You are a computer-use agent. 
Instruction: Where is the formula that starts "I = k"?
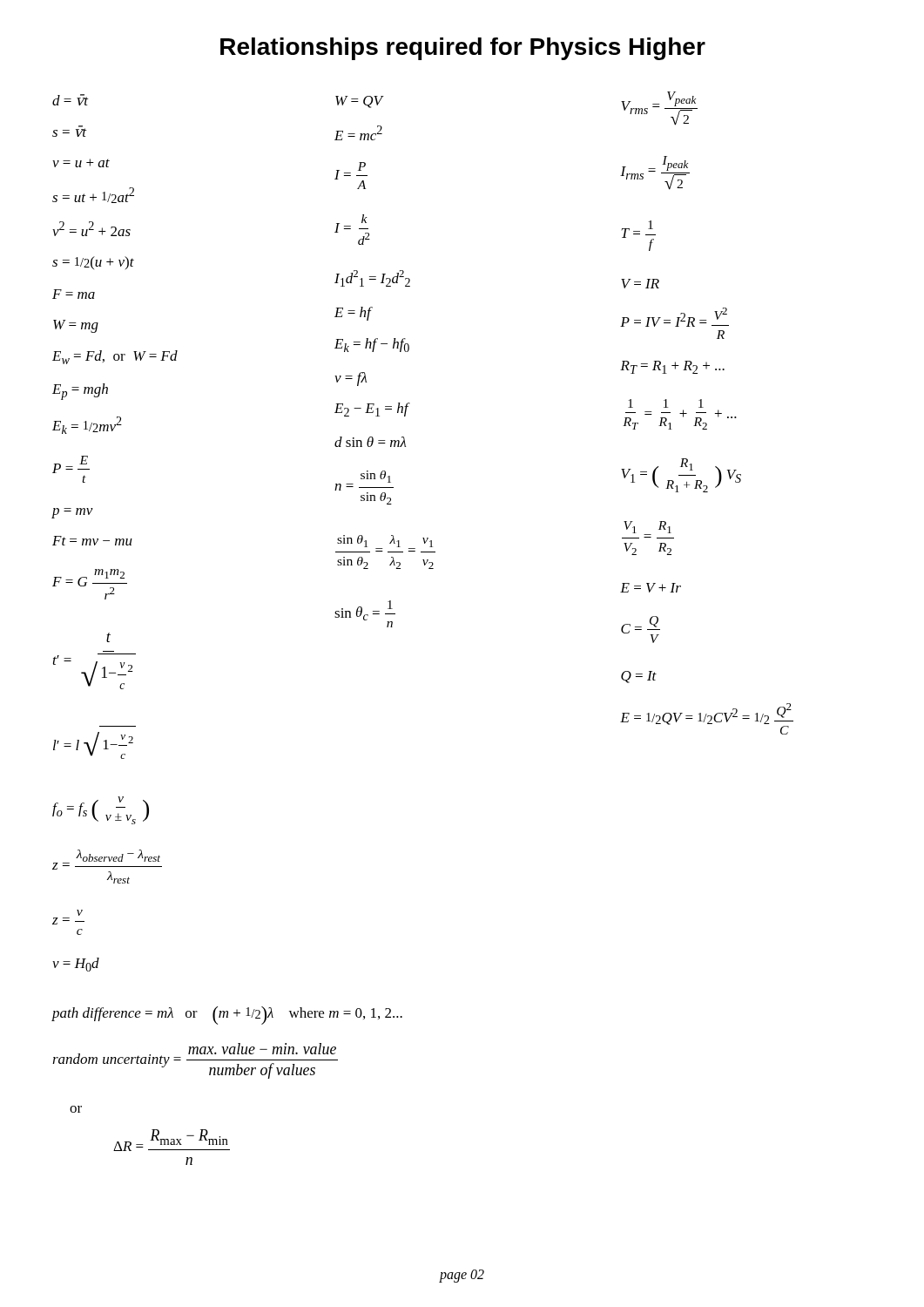[x=353, y=230]
